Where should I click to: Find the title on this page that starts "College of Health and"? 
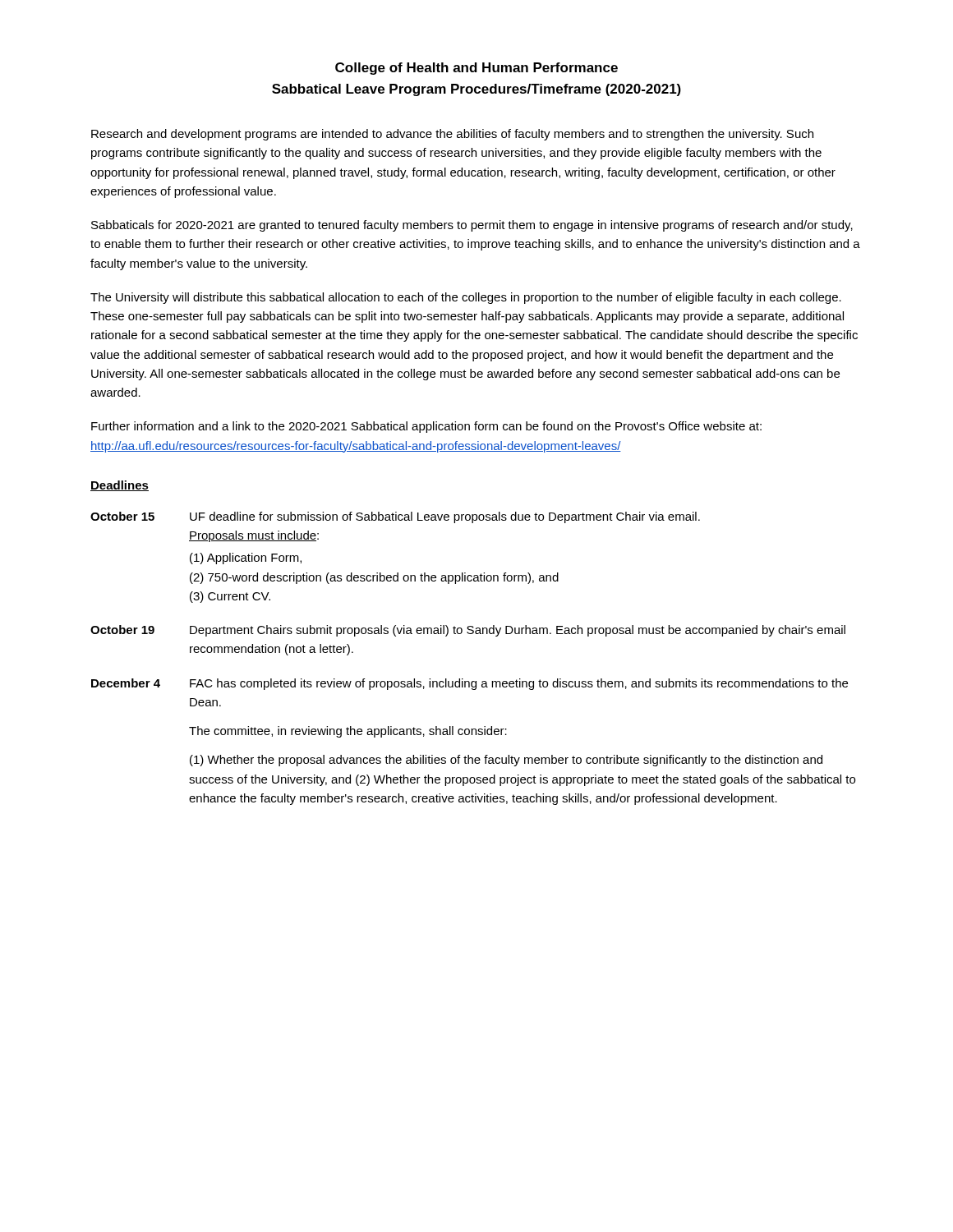476,78
